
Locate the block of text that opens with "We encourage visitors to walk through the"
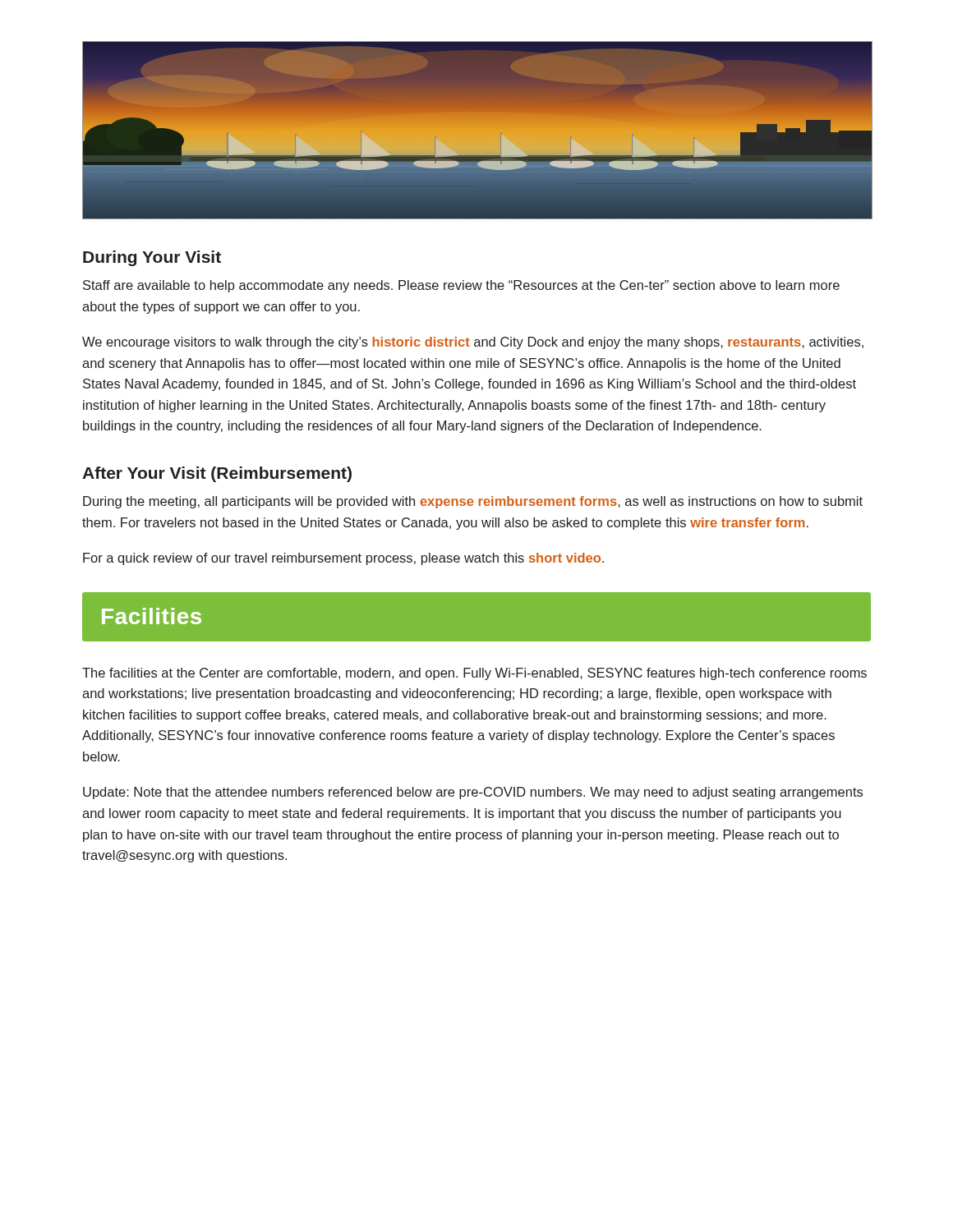[473, 384]
